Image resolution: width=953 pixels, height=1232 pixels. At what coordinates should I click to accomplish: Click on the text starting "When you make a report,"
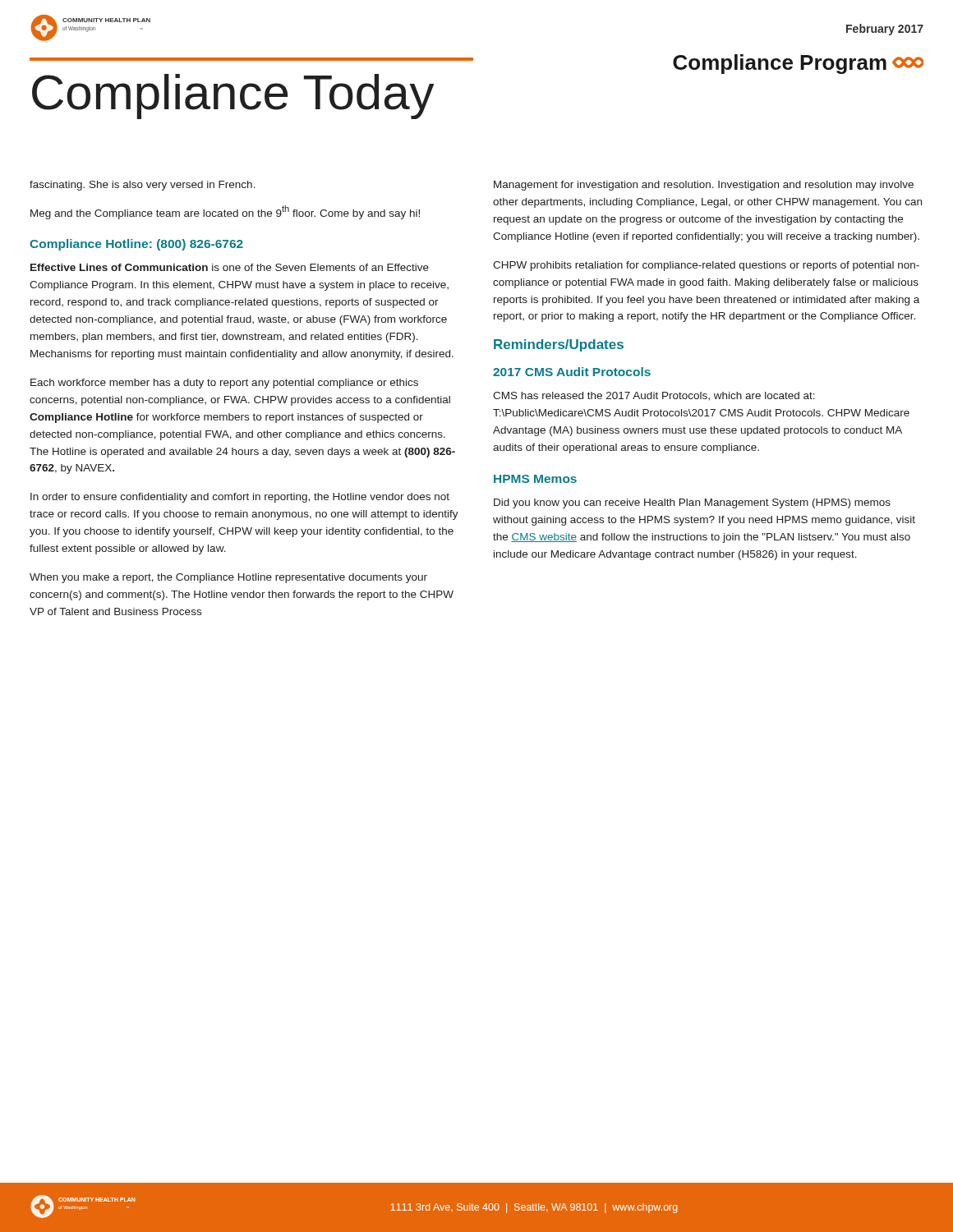[x=241, y=594]
